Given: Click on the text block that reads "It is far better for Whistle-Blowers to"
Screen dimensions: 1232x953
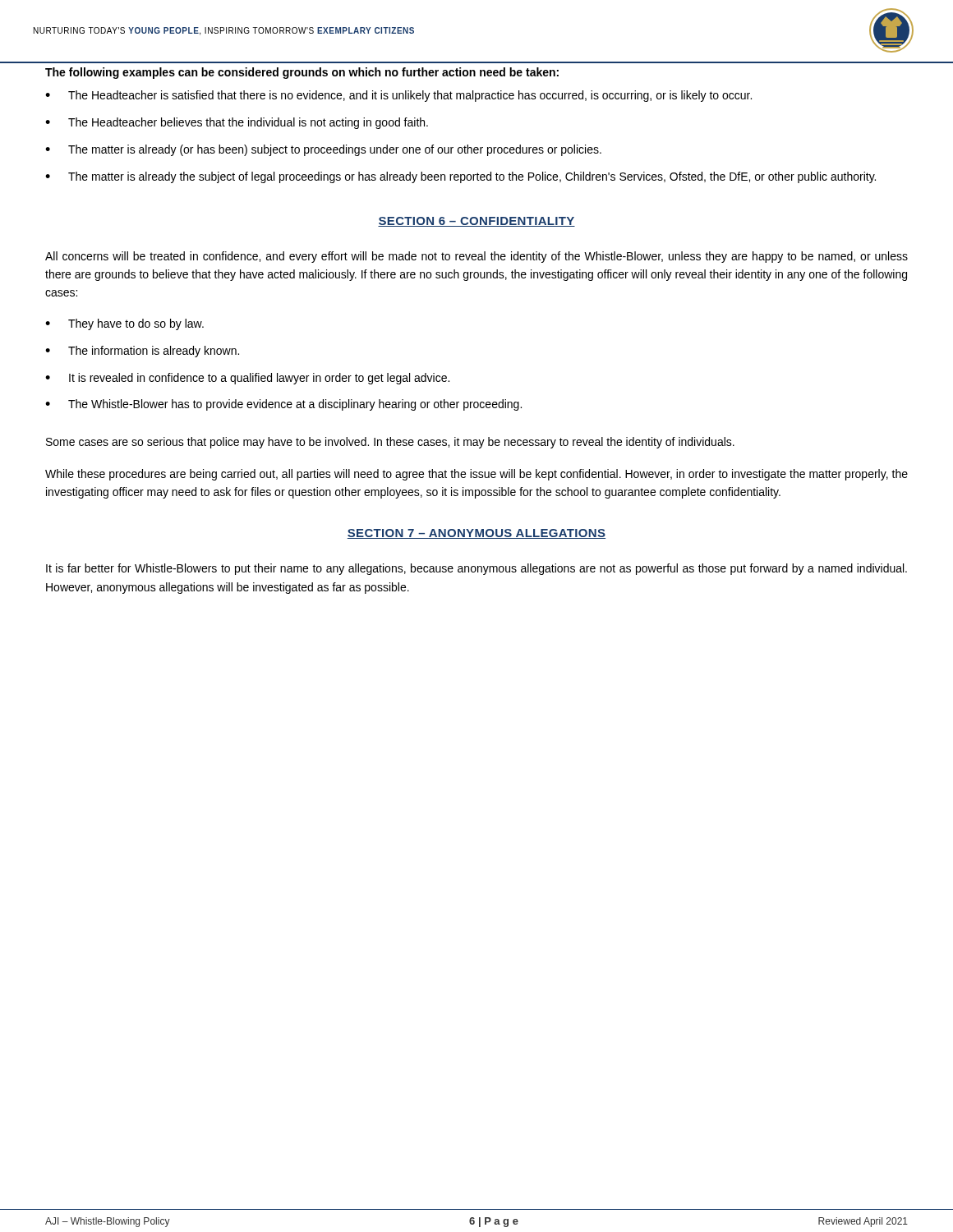Looking at the screenshot, I should (x=476, y=578).
